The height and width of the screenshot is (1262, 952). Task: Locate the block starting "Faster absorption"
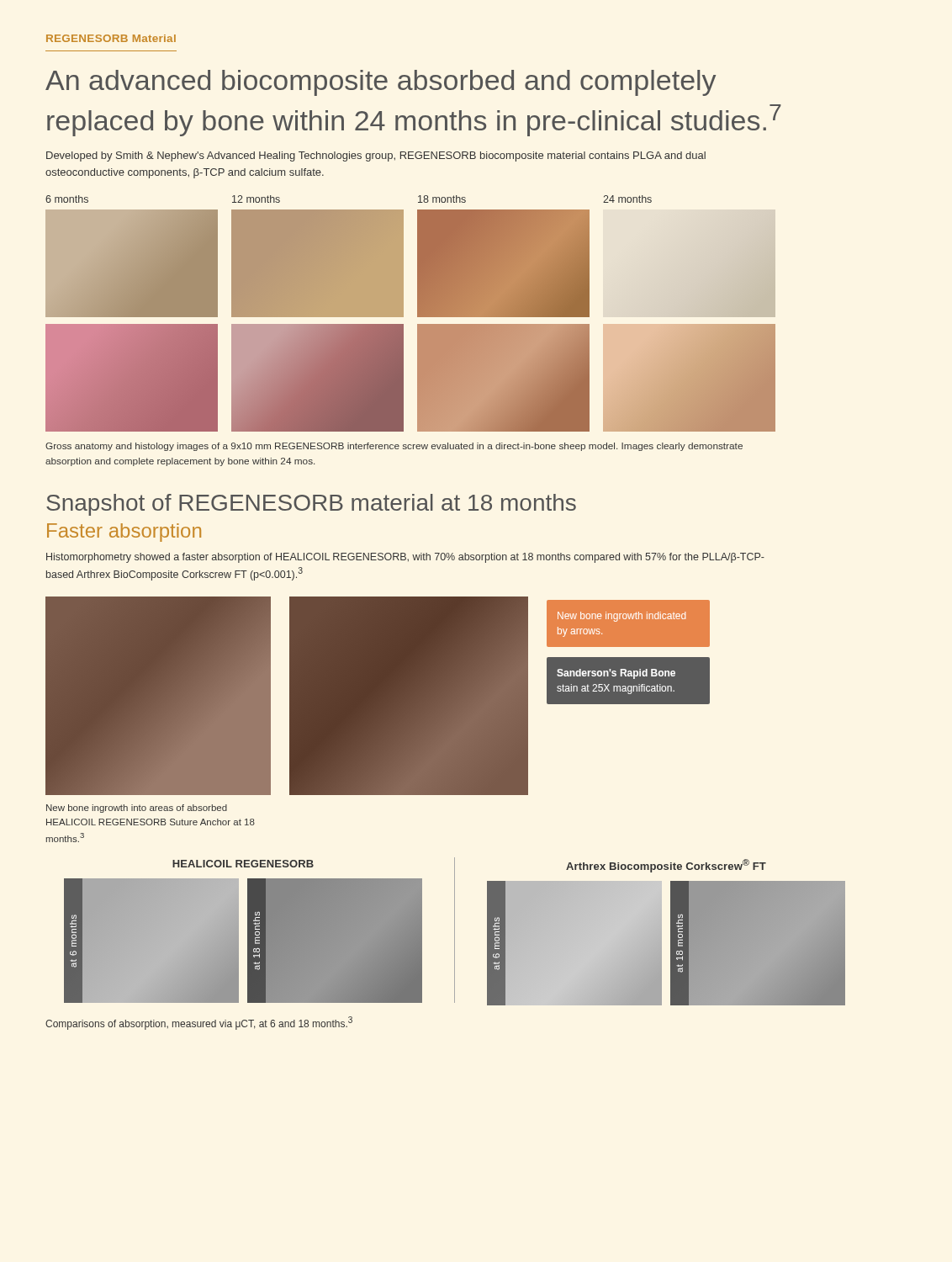coord(124,530)
